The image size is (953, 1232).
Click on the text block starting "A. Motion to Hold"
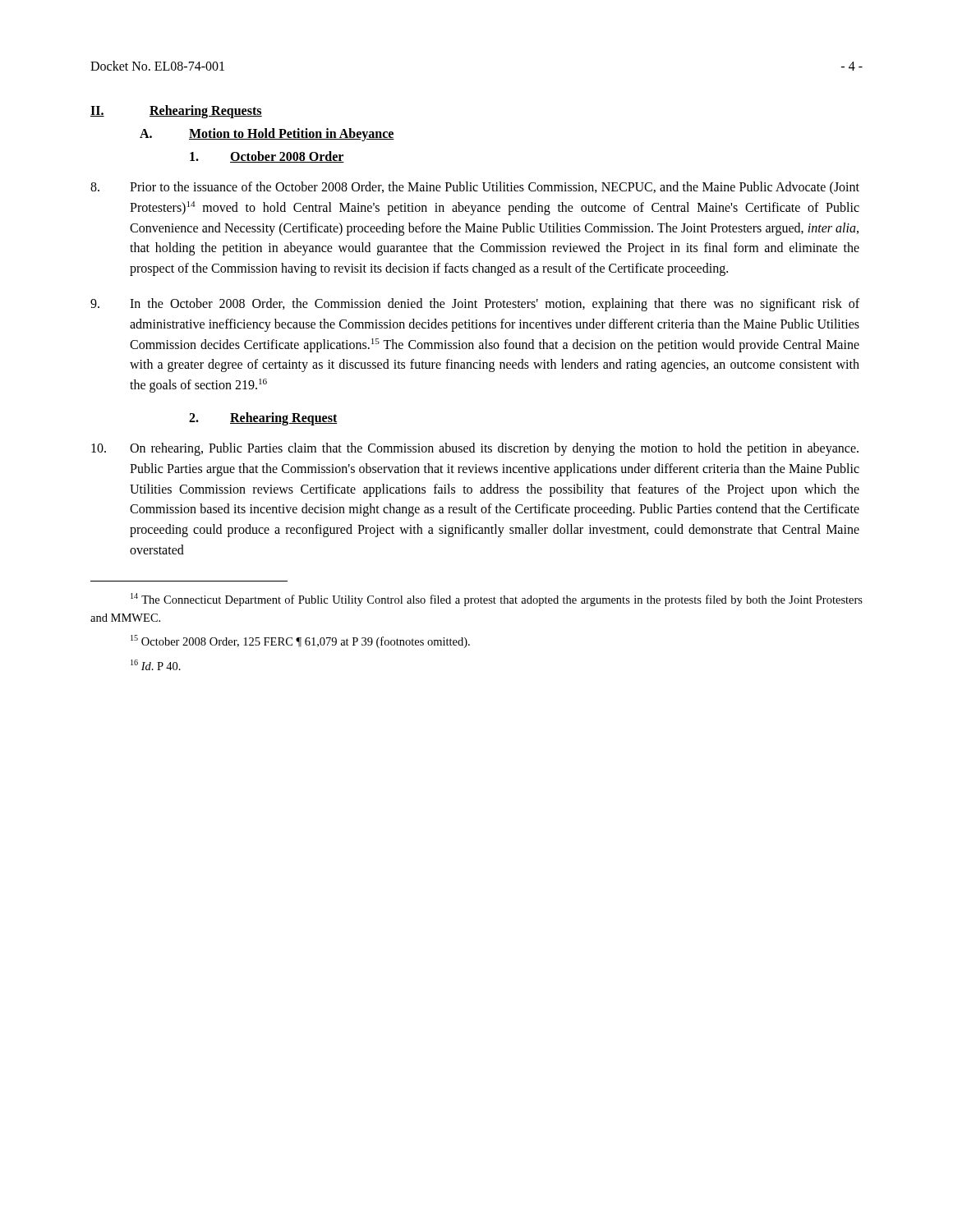267,134
